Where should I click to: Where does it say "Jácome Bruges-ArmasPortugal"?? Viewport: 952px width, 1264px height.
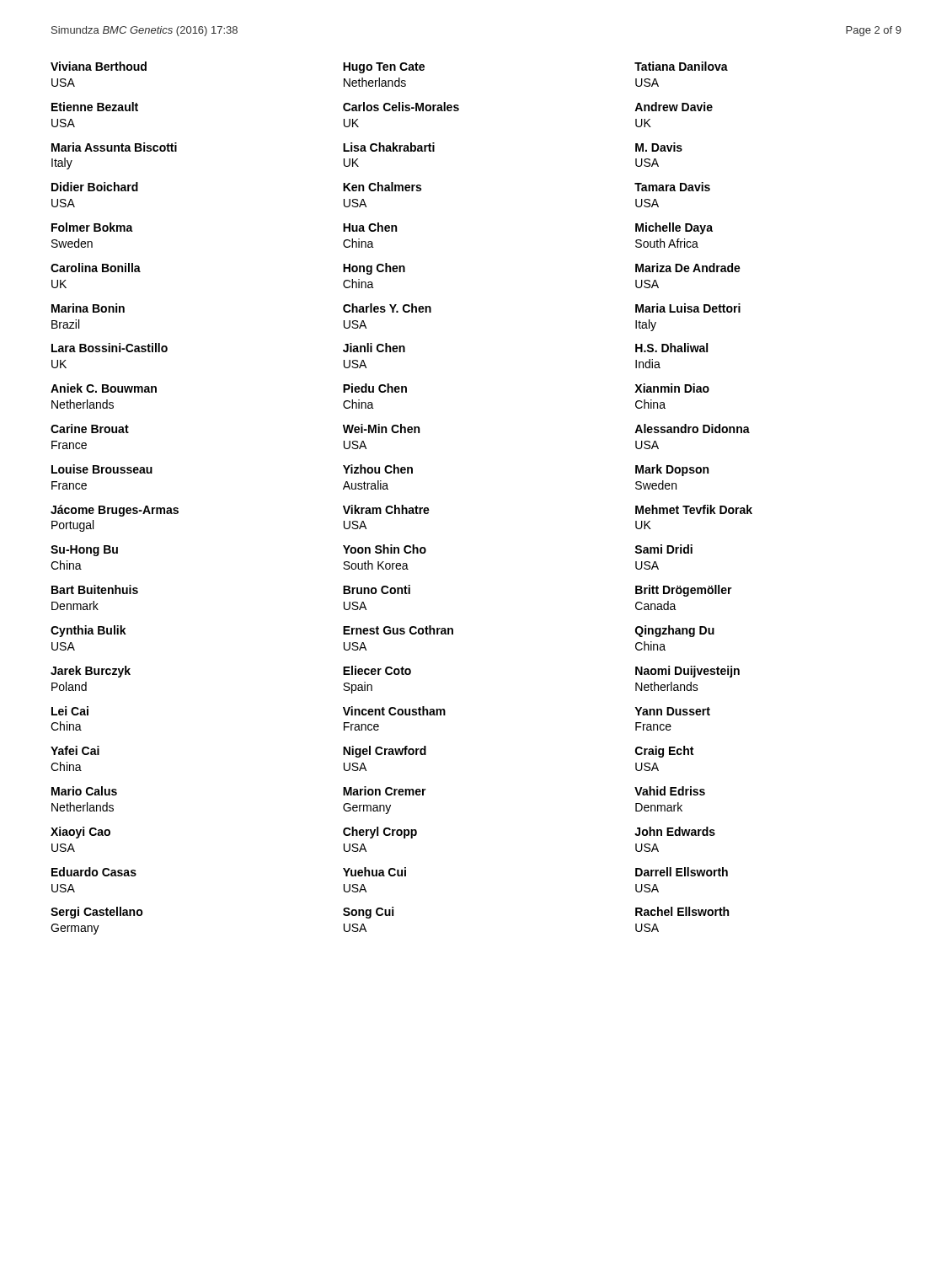pos(184,518)
